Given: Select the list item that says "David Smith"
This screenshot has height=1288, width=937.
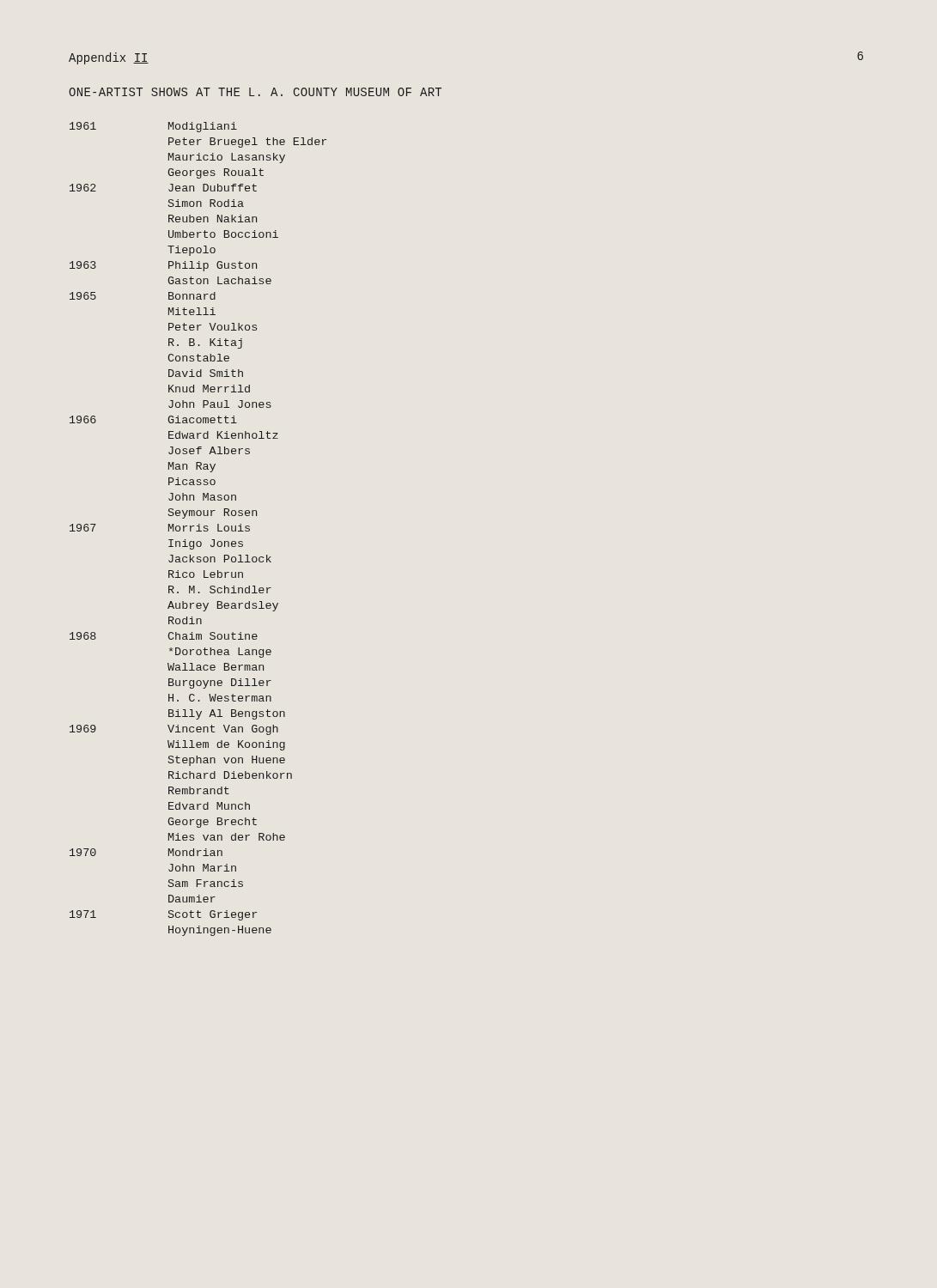Looking at the screenshot, I should point(198,374).
